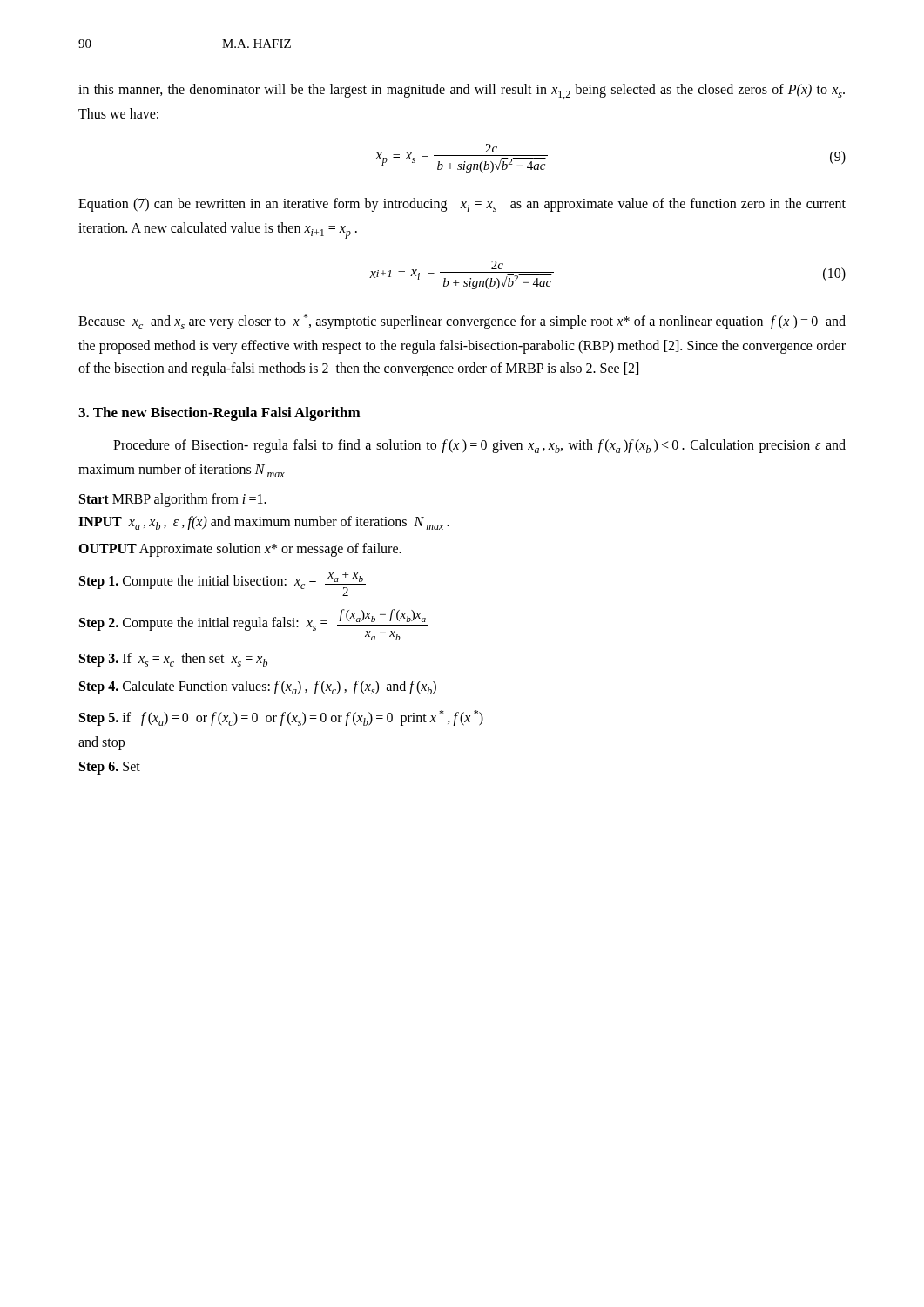Select the region starting "Because xc and xs are very closer to"
This screenshot has height=1307, width=924.
[x=462, y=344]
